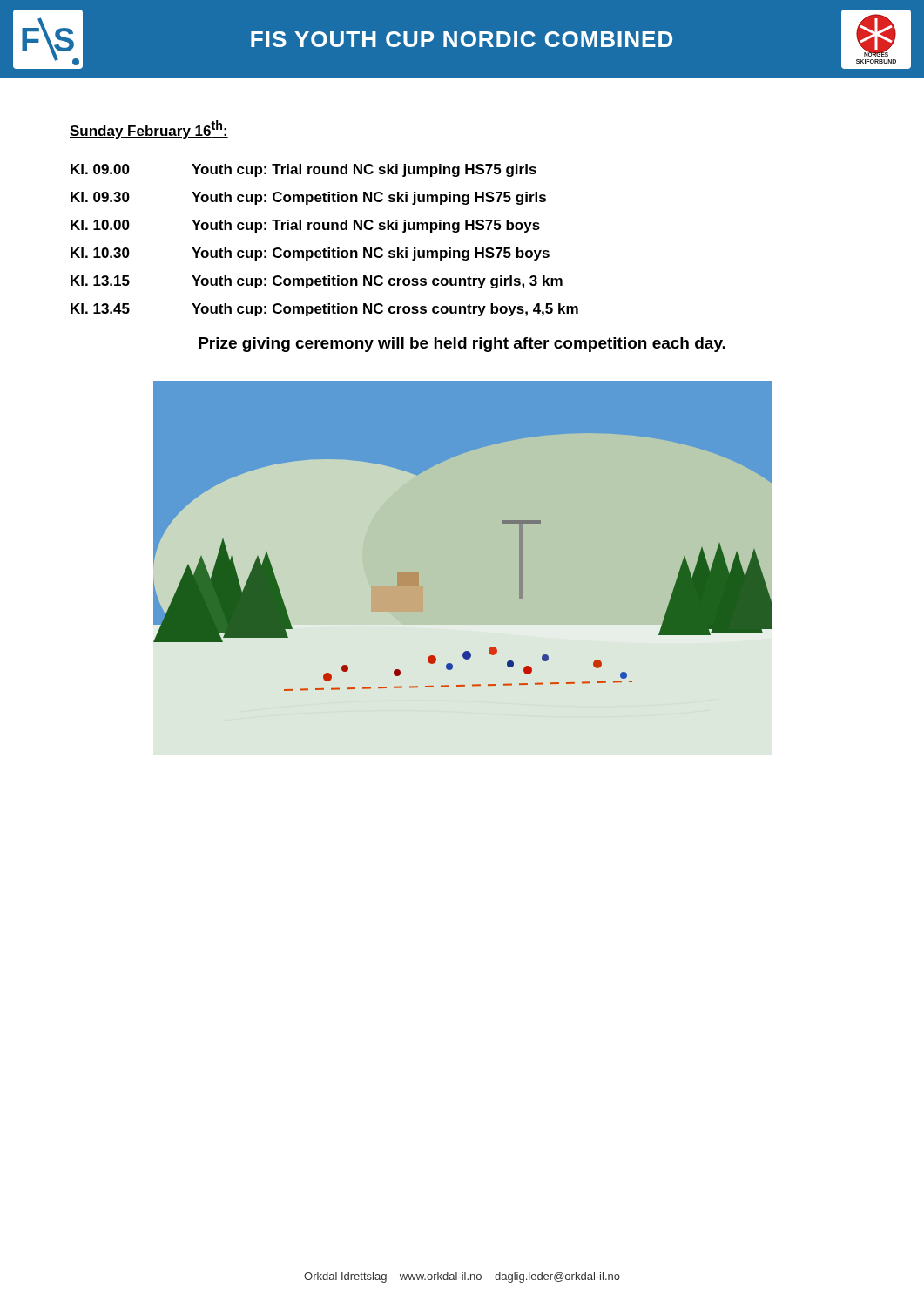Find the photo
This screenshot has height=1307, width=924.
pyautogui.click(x=462, y=568)
